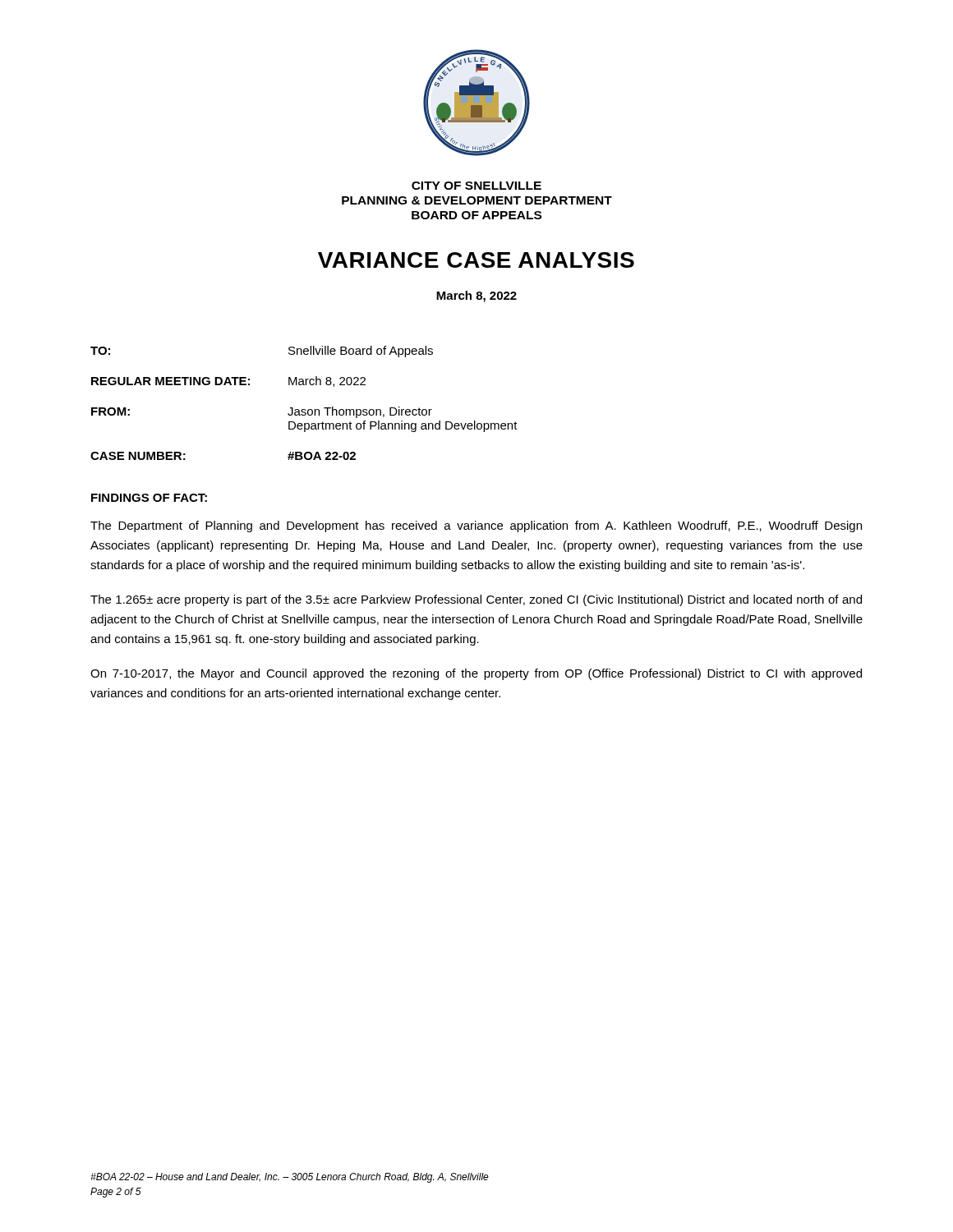Click on the logo
Viewport: 953px width, 1232px height.
(476, 104)
